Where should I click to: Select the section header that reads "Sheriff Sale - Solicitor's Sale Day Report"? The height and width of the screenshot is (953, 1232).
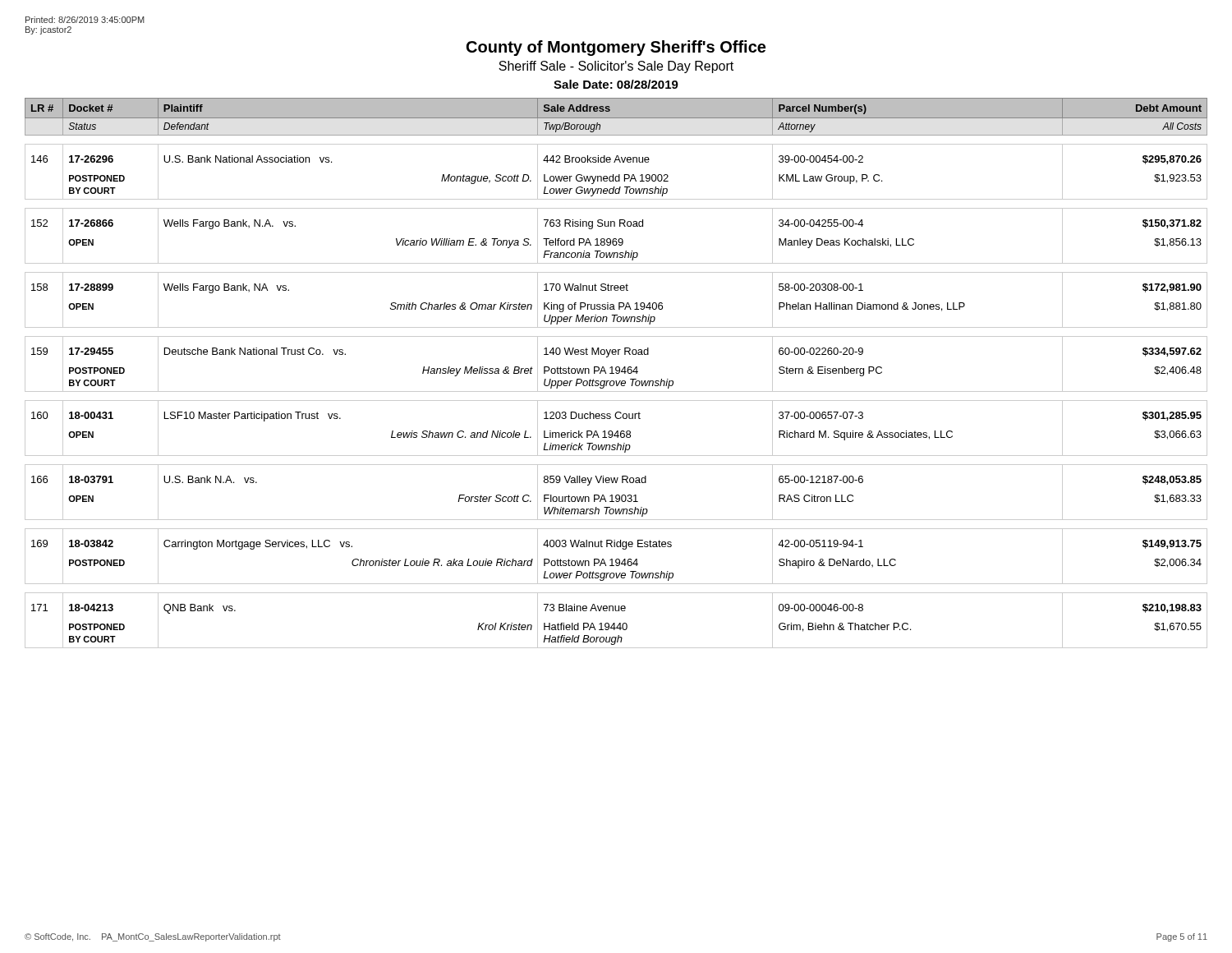click(616, 66)
